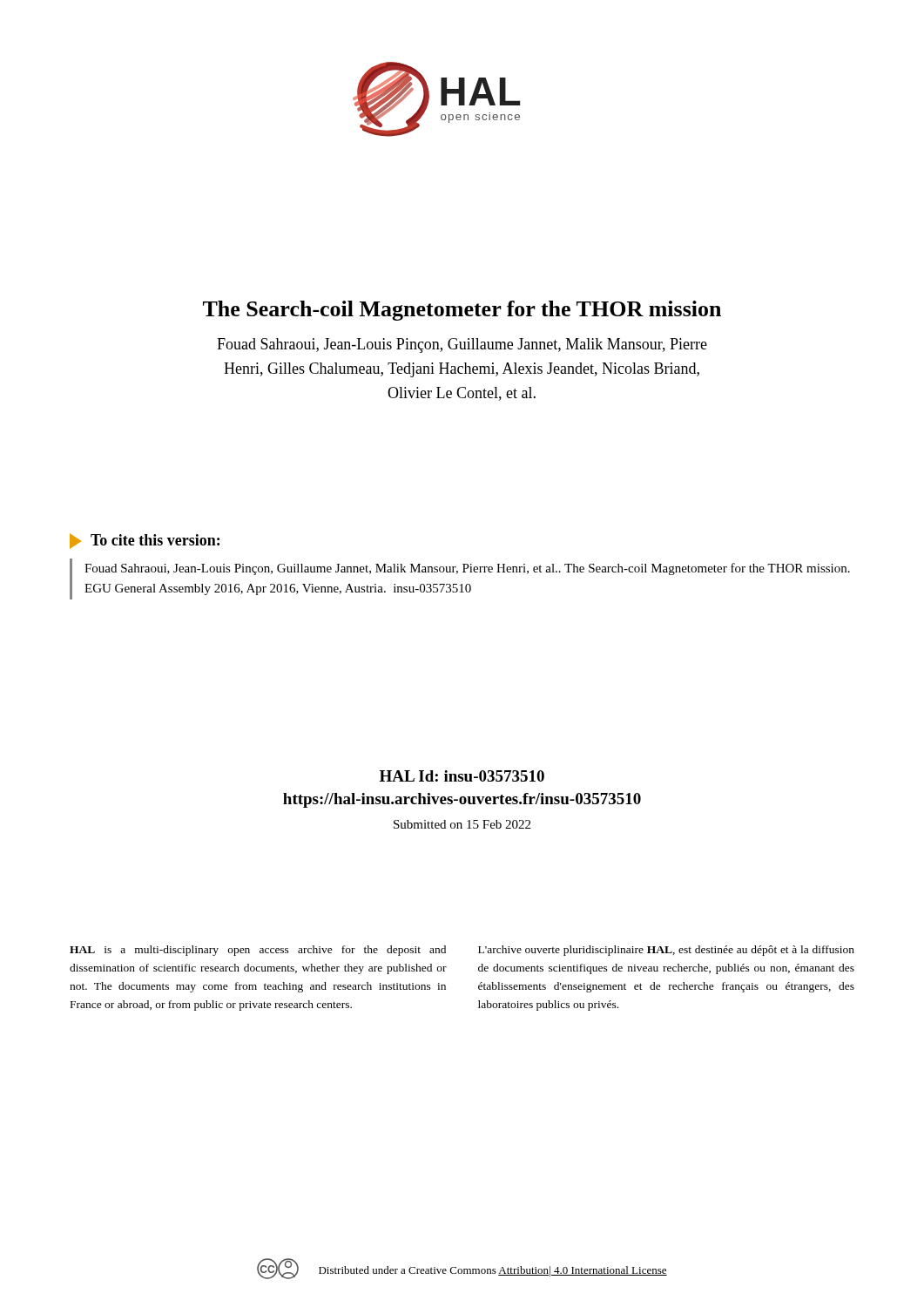Navigate to the passage starting "Fouad Sahraoui, Jean-Louis Pinçon, Guillaume Jannet, Malik Mansour,"
The height and width of the screenshot is (1307, 924).
coord(467,578)
